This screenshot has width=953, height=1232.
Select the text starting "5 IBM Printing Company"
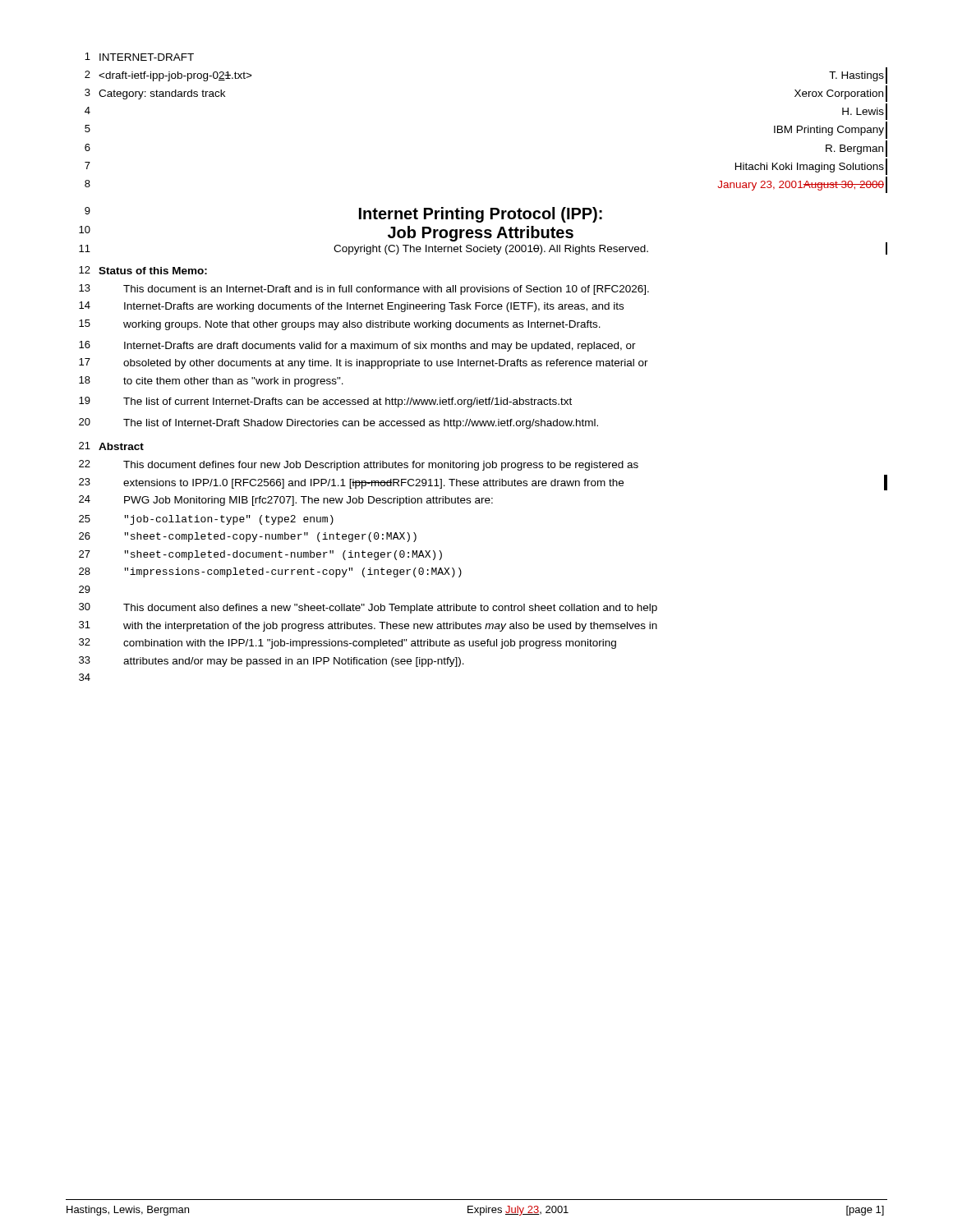coord(88,131)
